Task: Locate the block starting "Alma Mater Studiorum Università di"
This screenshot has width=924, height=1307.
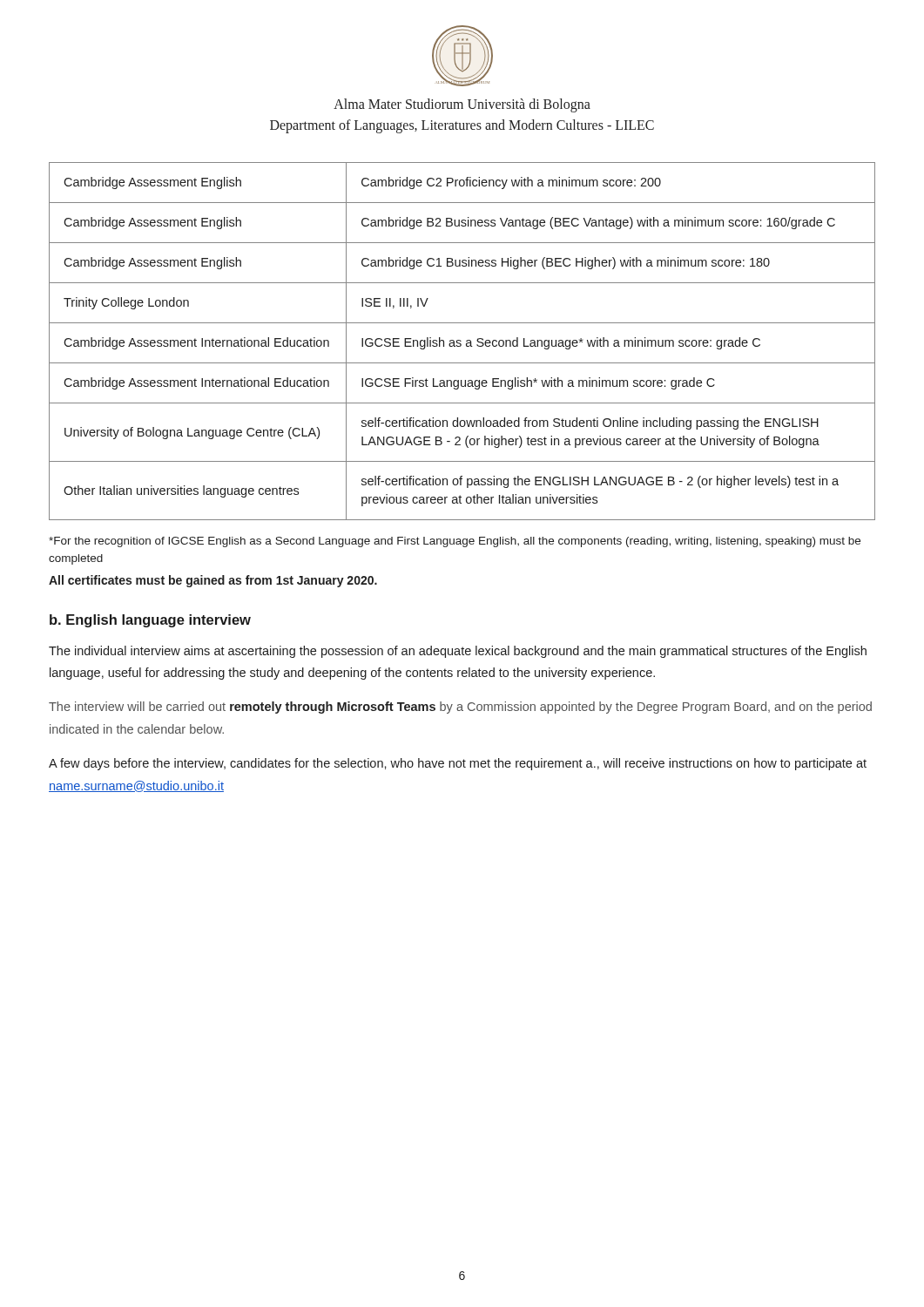Action: click(x=462, y=115)
